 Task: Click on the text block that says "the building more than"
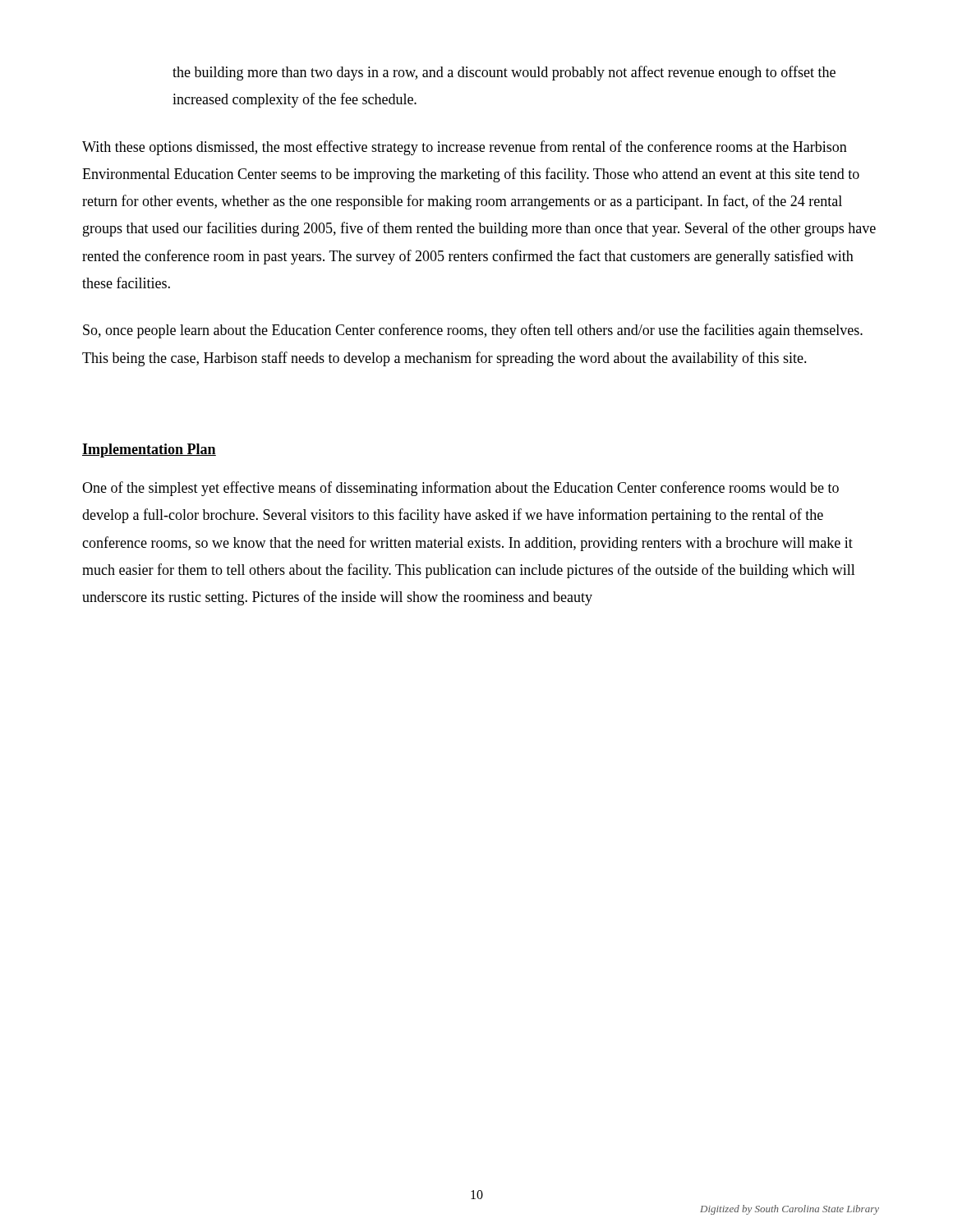point(504,86)
